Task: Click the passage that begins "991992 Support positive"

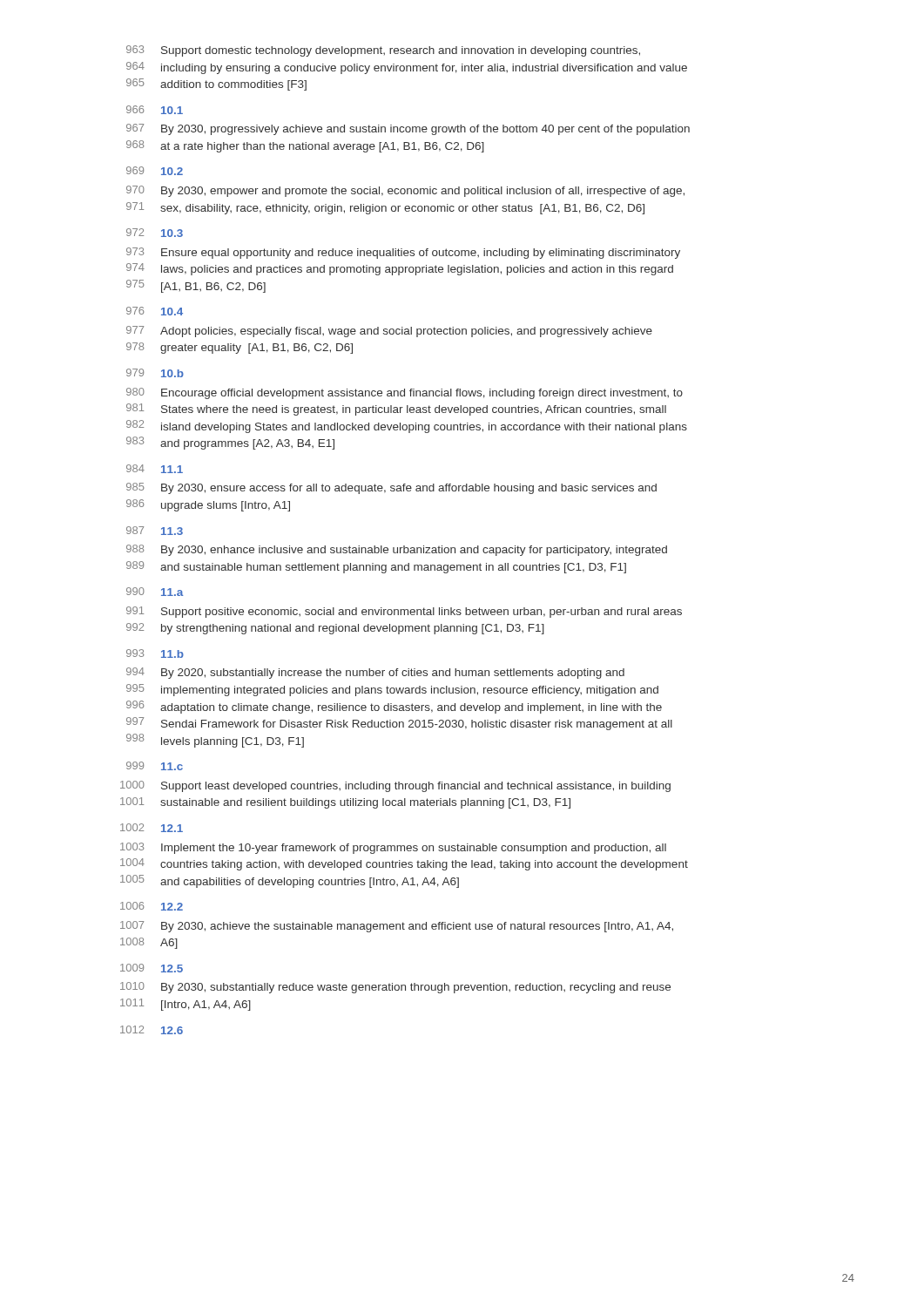Action: pyautogui.click(x=474, y=620)
